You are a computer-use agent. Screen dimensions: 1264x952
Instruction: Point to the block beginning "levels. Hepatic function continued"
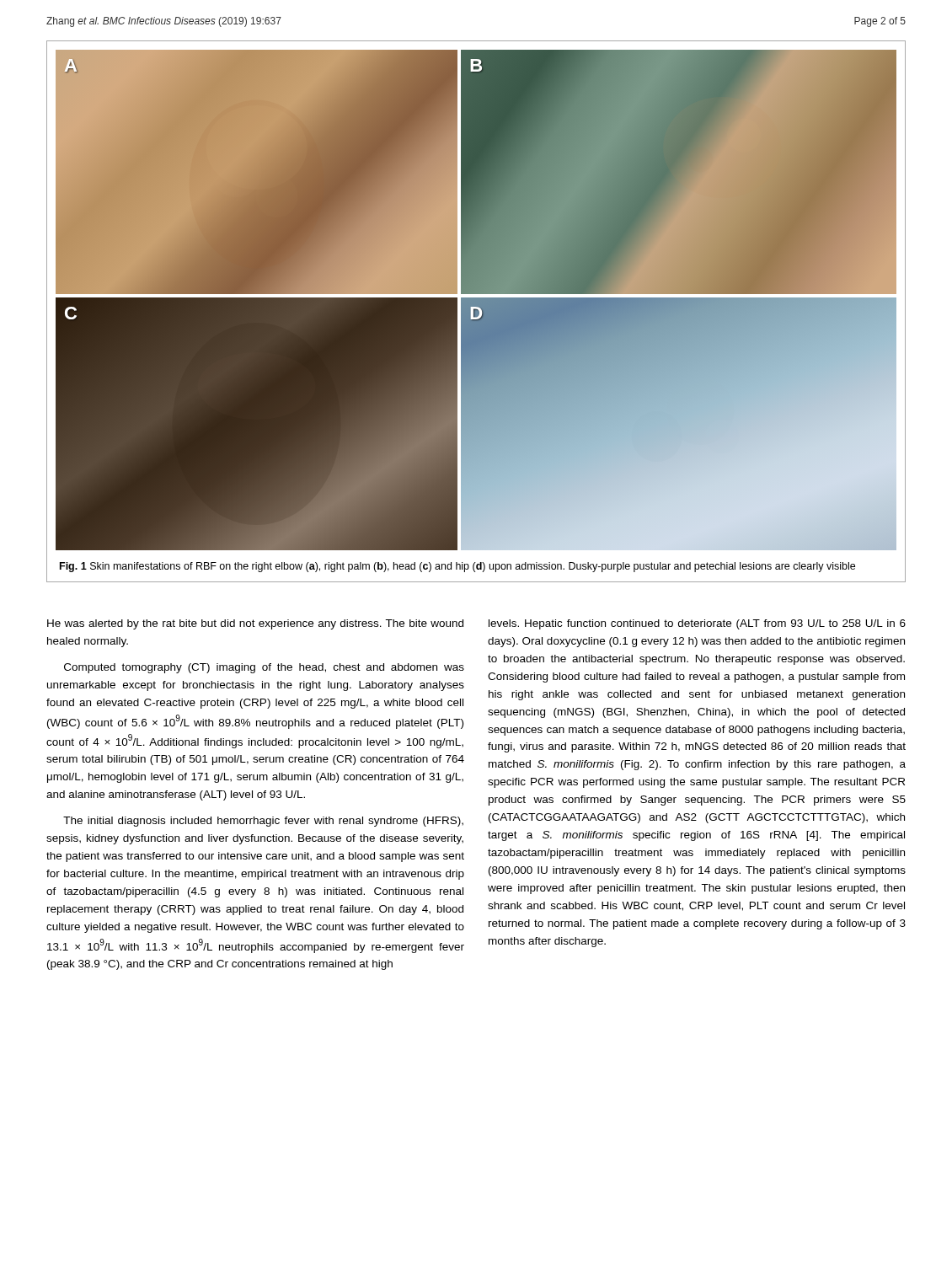pos(697,783)
